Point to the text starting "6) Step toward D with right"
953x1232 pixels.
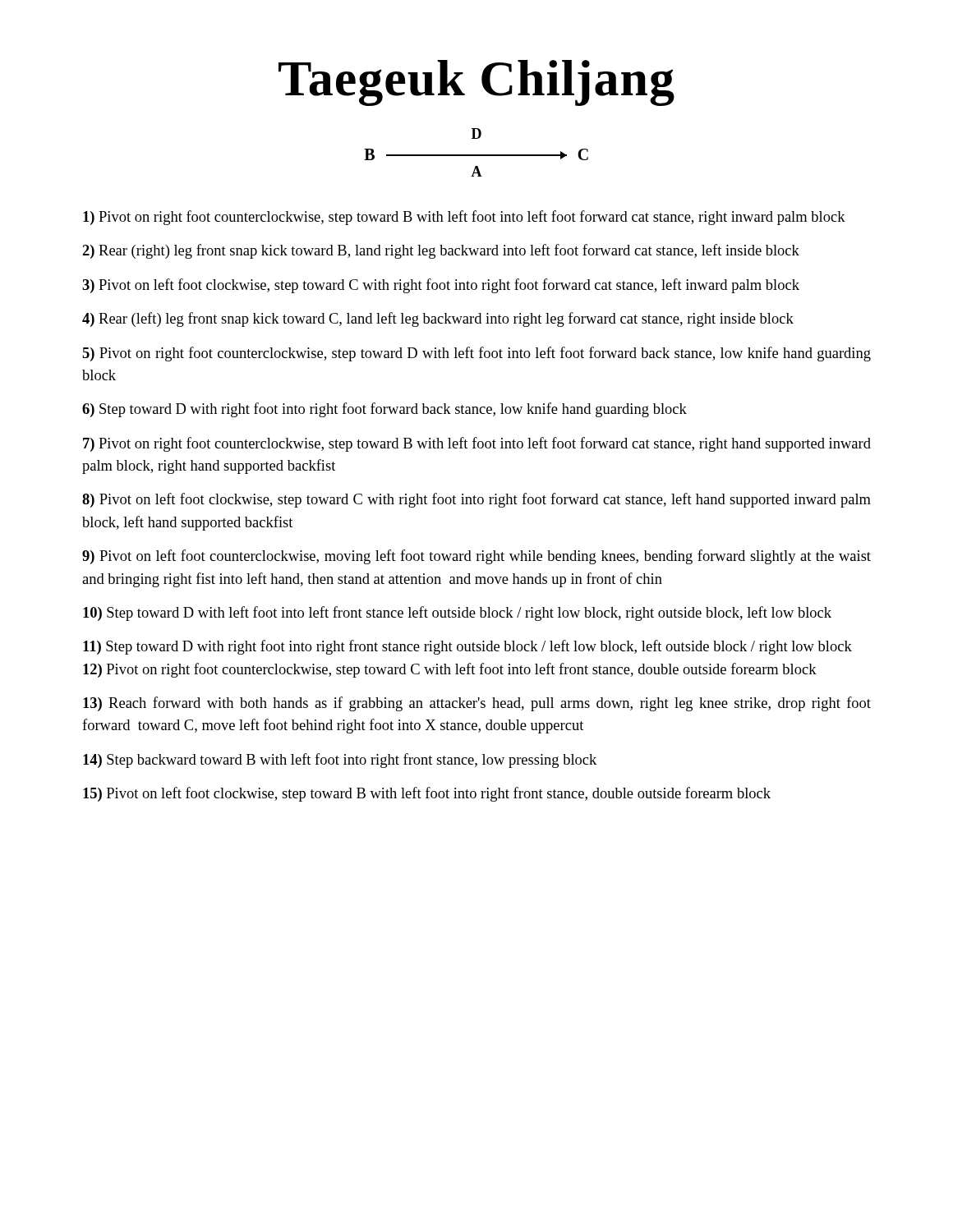point(384,409)
